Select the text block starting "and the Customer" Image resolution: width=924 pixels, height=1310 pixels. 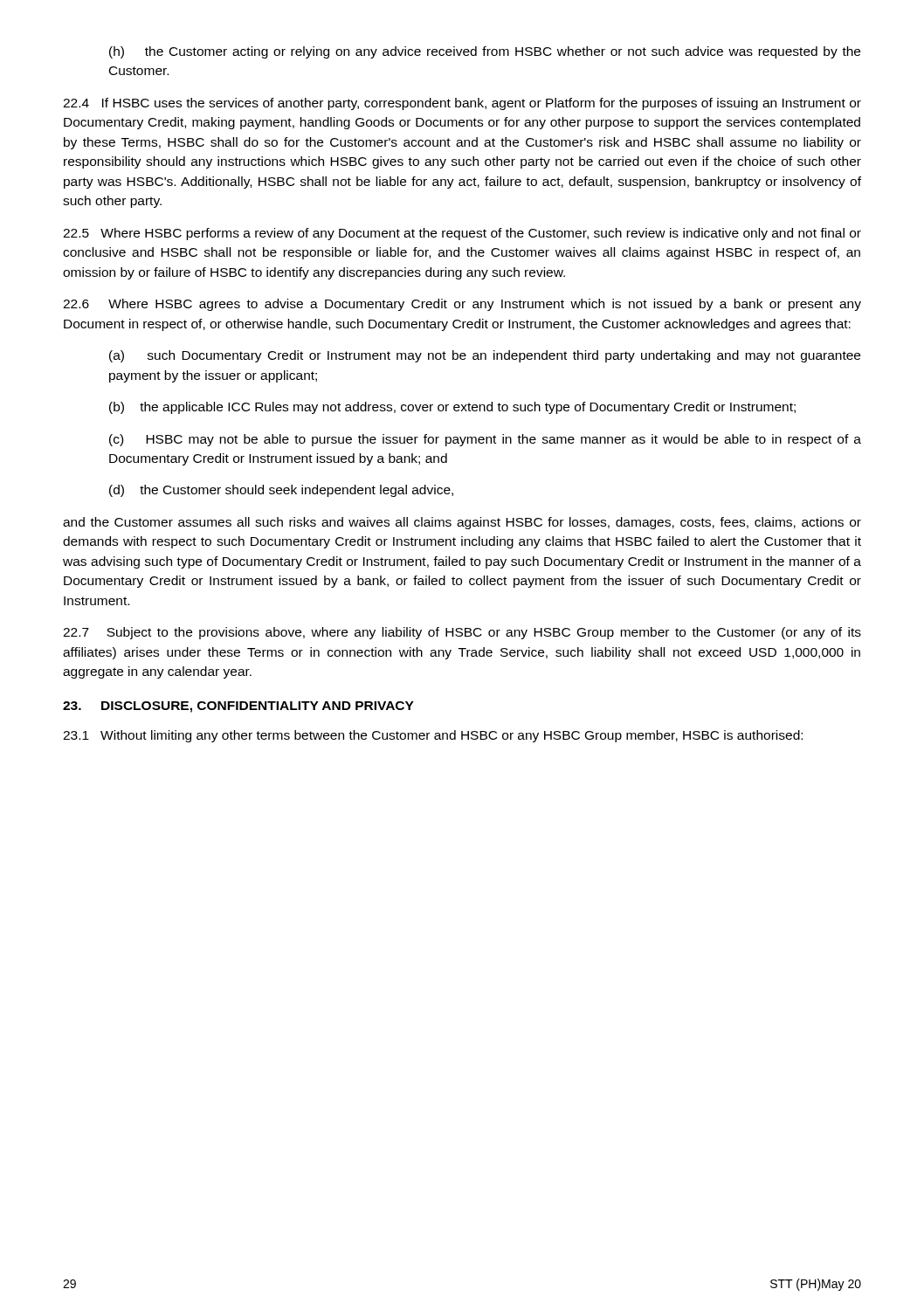point(462,562)
